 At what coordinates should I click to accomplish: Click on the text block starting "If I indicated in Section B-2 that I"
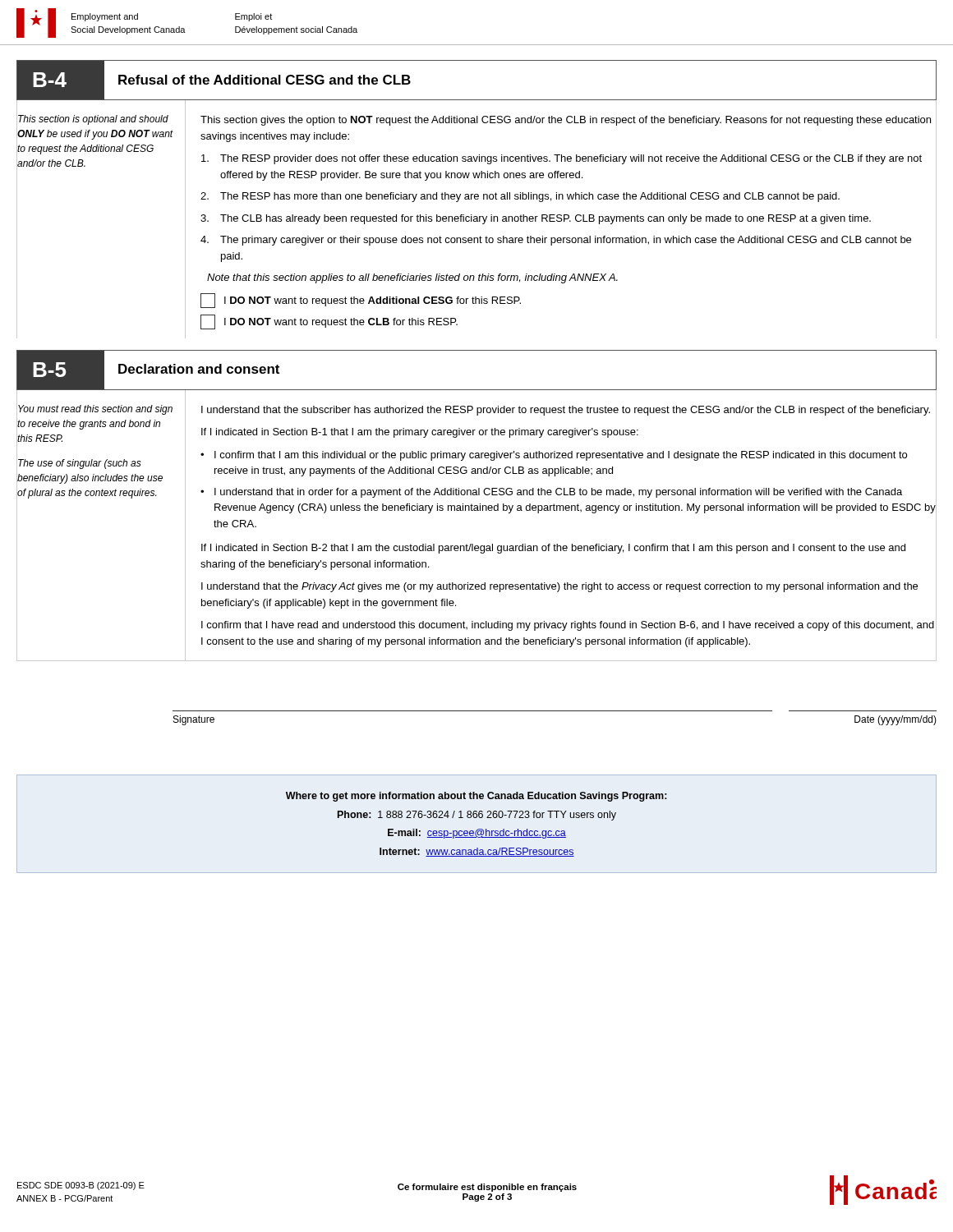553,555
